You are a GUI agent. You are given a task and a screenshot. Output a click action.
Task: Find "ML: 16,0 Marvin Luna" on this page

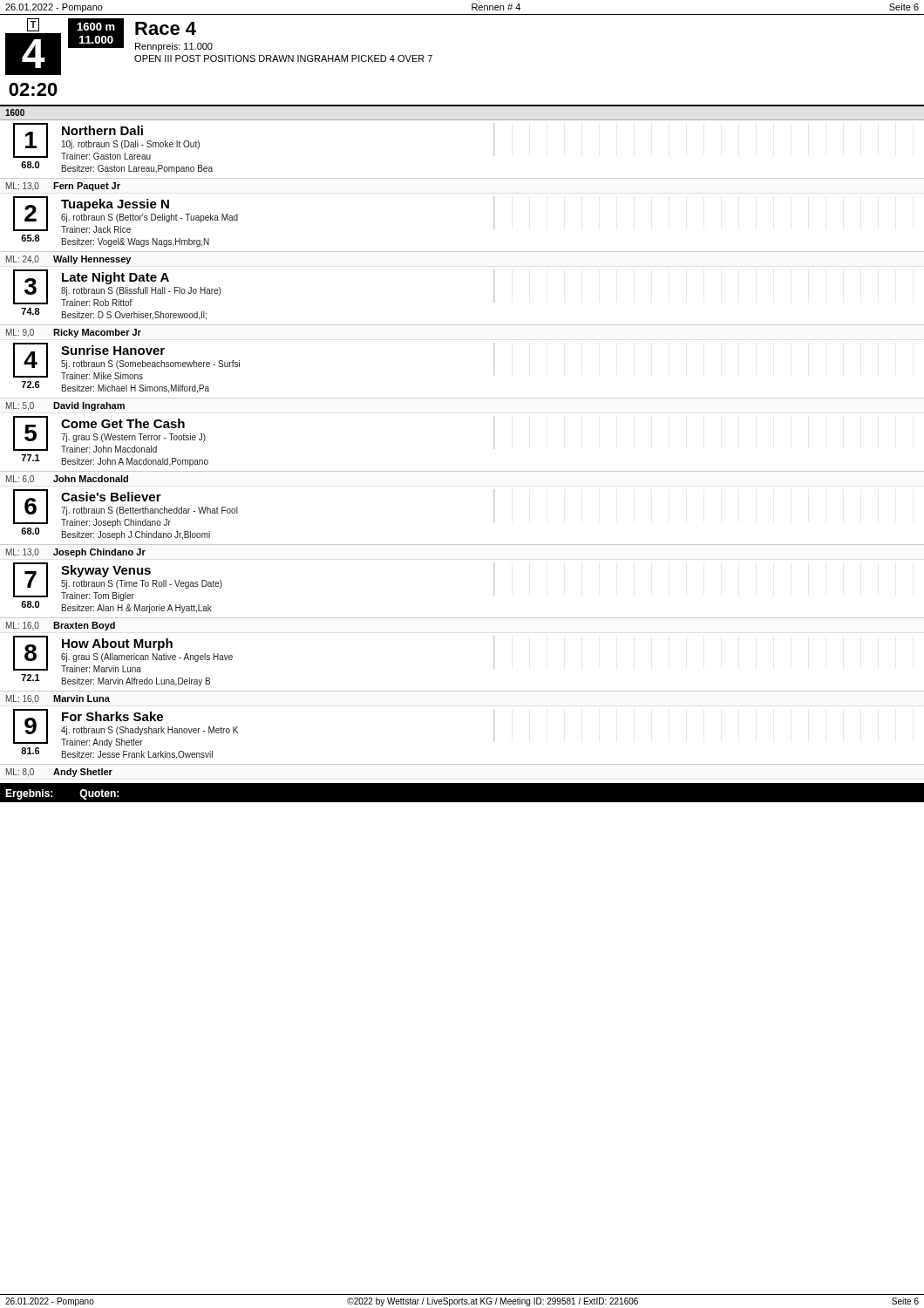pyautogui.click(x=57, y=698)
